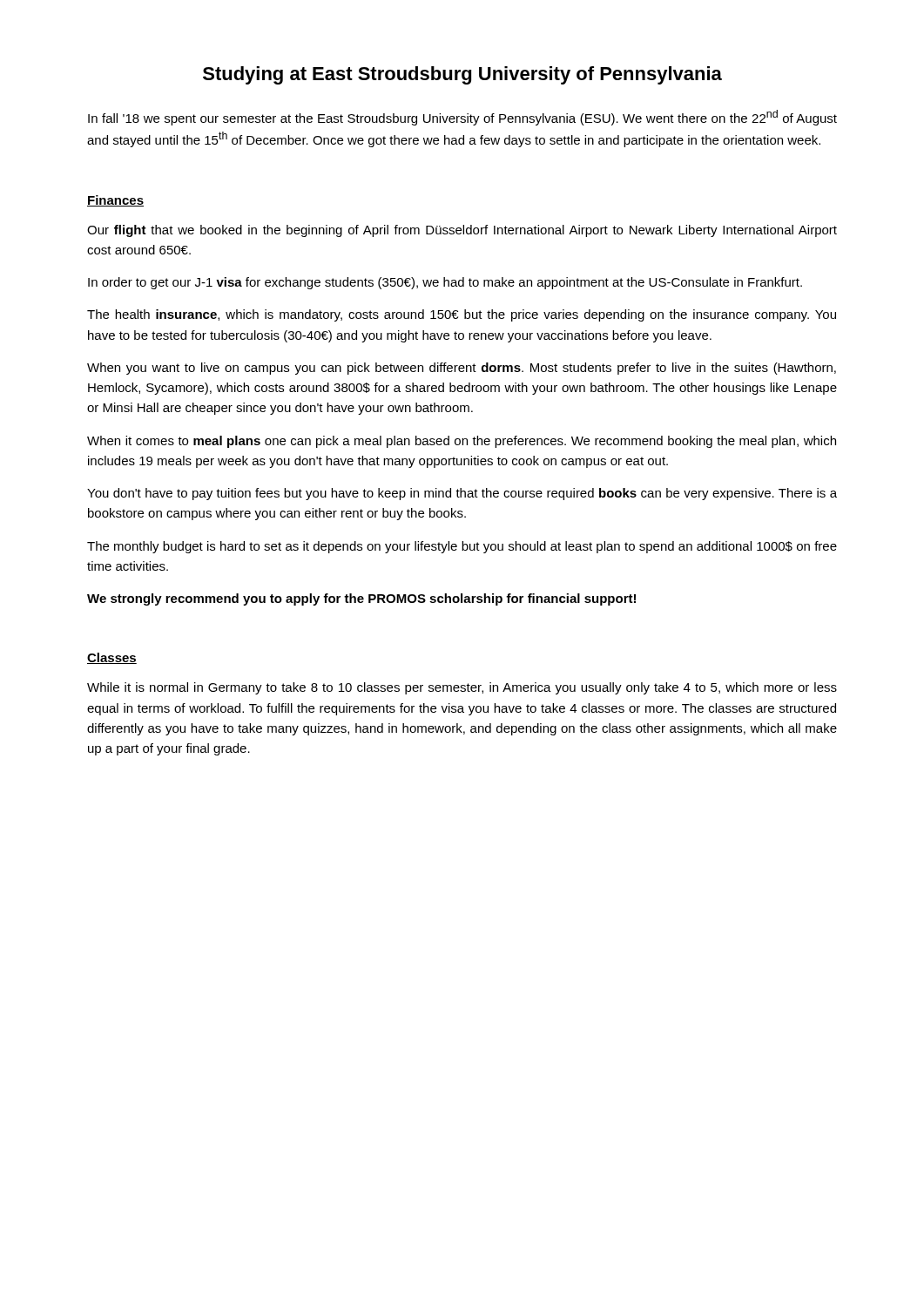Image resolution: width=924 pixels, height=1307 pixels.
Task: Find the text block with the text "When it comes to meal"
Action: tap(462, 450)
